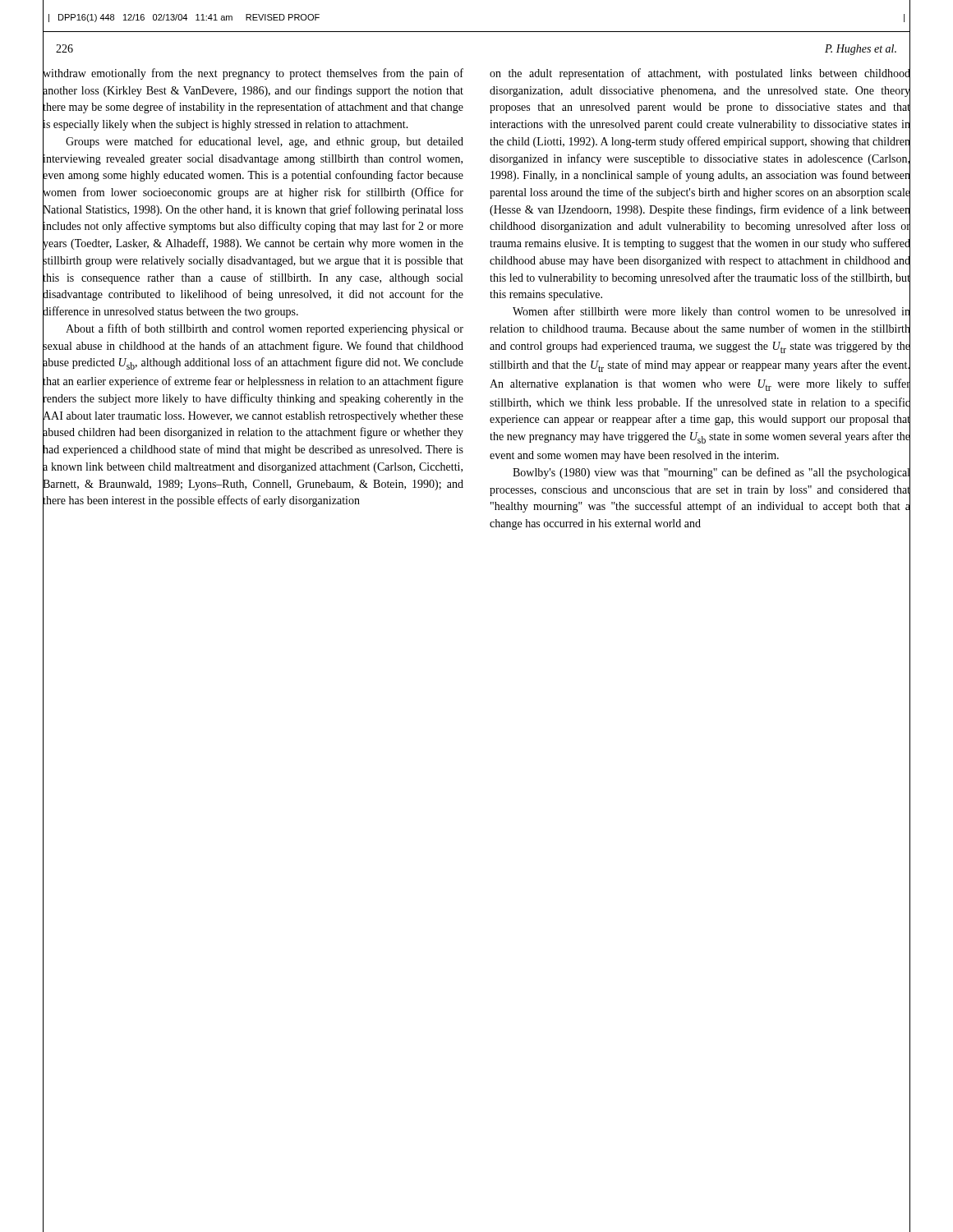The height and width of the screenshot is (1232, 953).
Task: Find the region starting "P. Hughes et al."
Action: (x=861, y=49)
